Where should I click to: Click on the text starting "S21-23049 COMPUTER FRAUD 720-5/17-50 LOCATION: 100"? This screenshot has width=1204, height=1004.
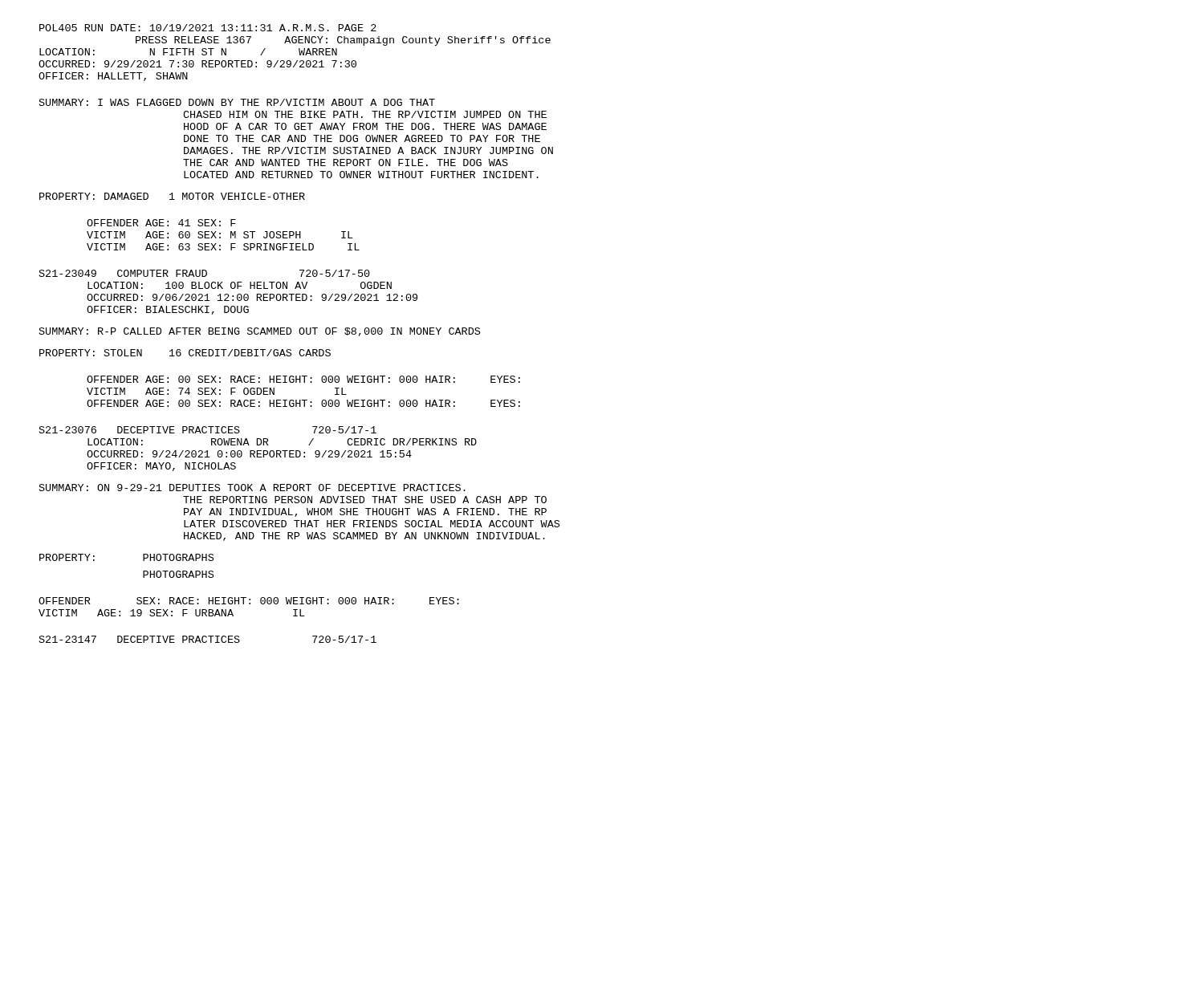coord(205,273)
